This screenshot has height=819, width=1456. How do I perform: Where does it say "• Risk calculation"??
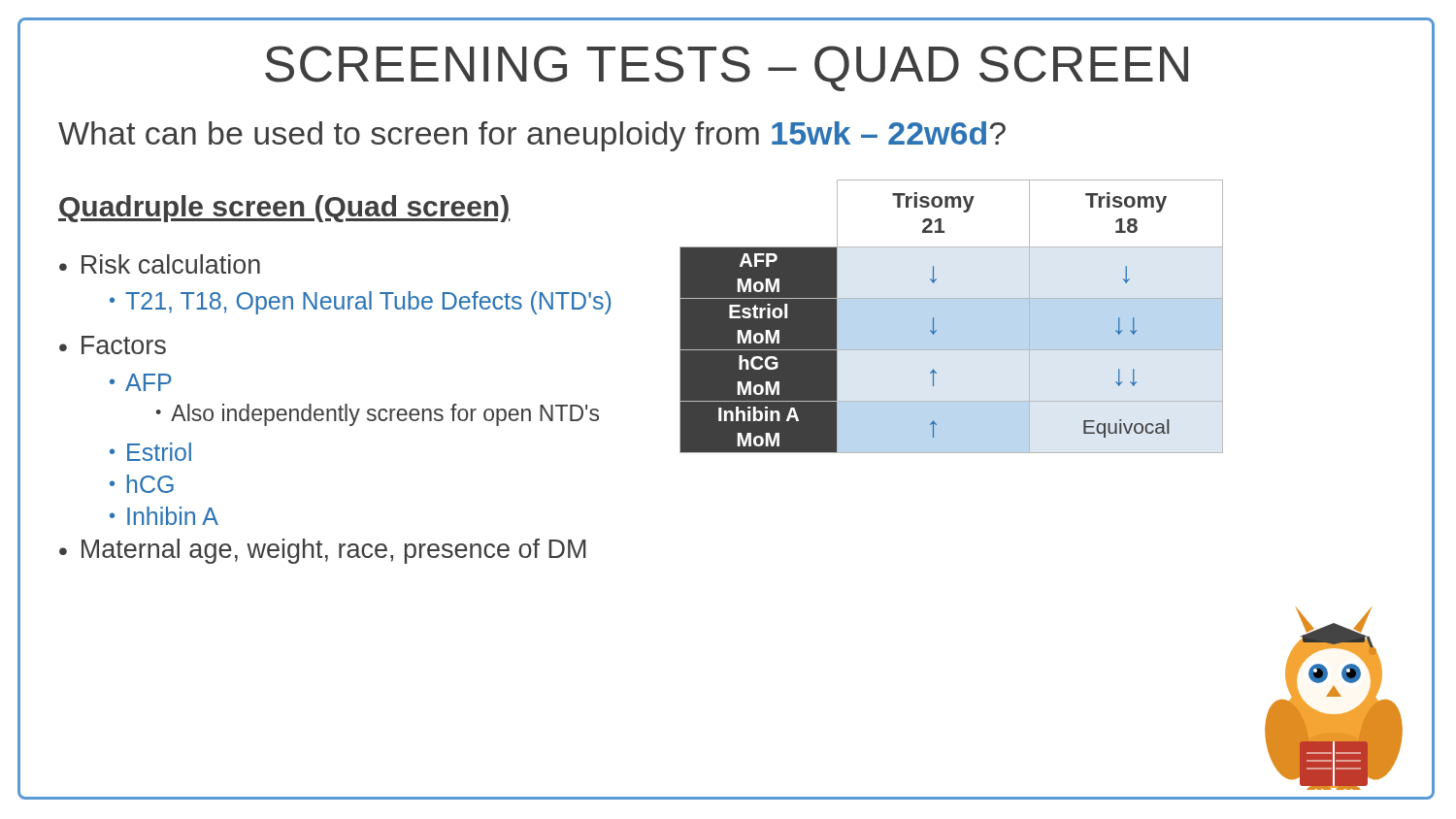coord(160,267)
